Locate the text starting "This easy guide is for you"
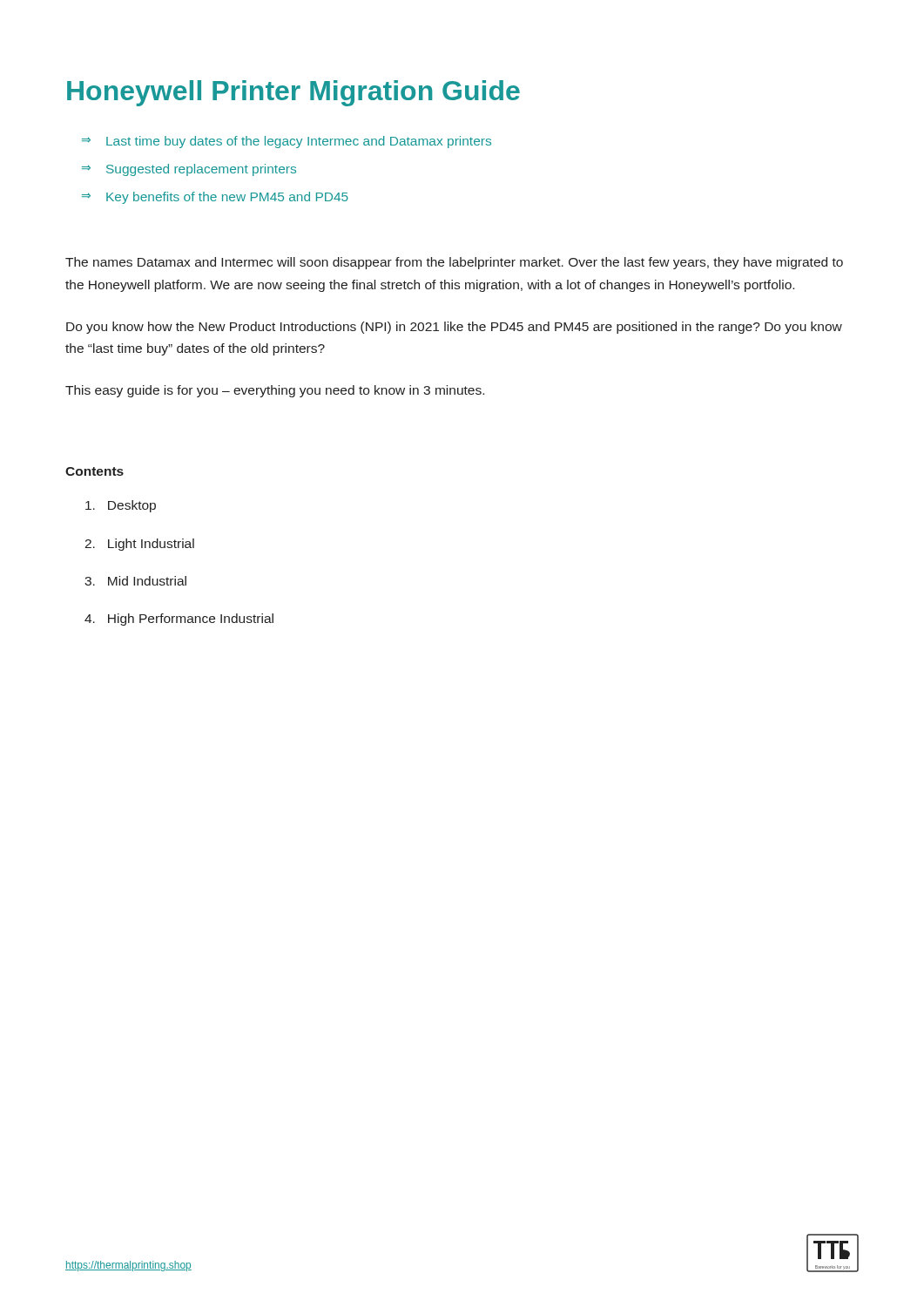924x1307 pixels. 462,390
